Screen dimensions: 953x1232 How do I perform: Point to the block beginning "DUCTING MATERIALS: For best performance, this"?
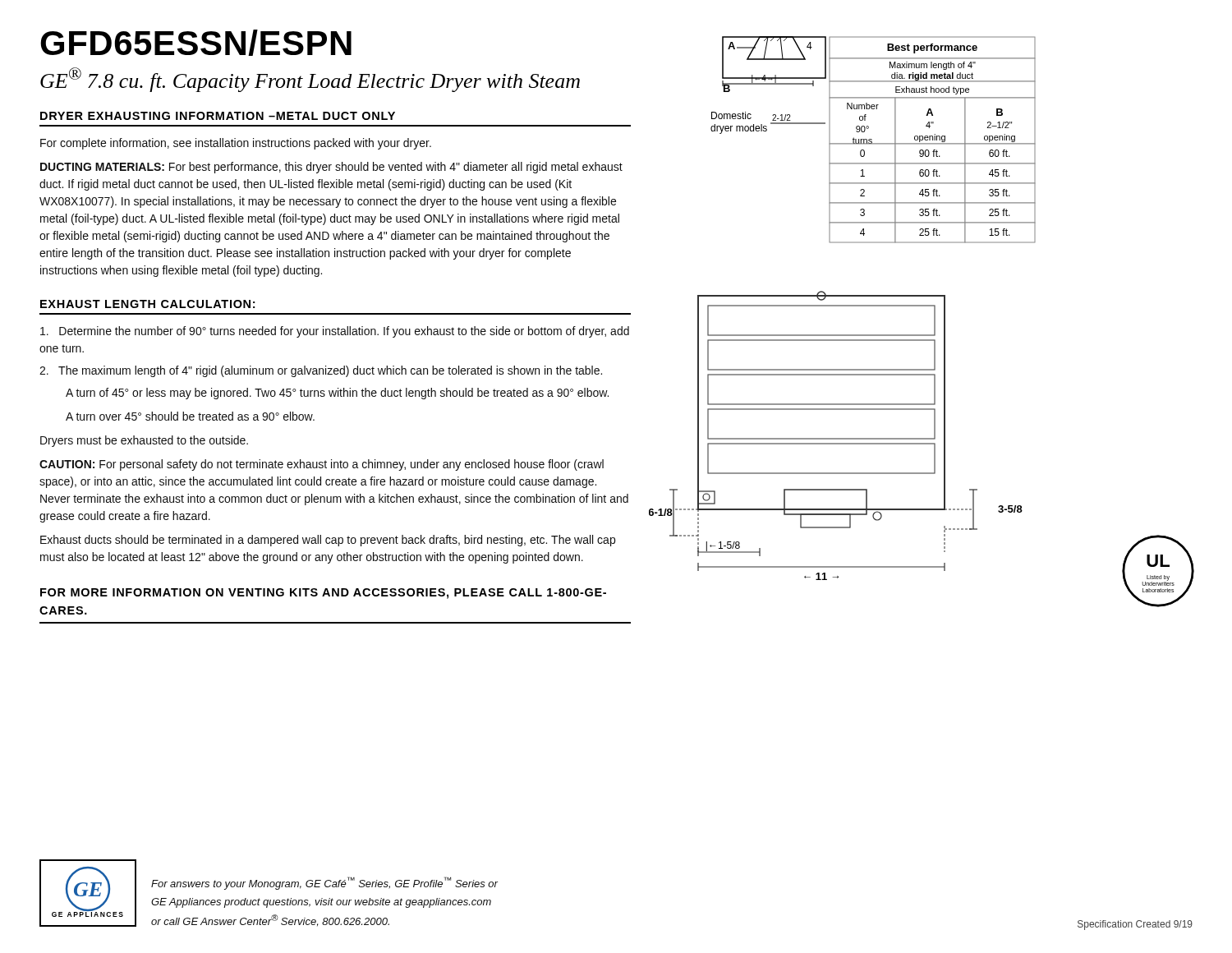tap(331, 218)
